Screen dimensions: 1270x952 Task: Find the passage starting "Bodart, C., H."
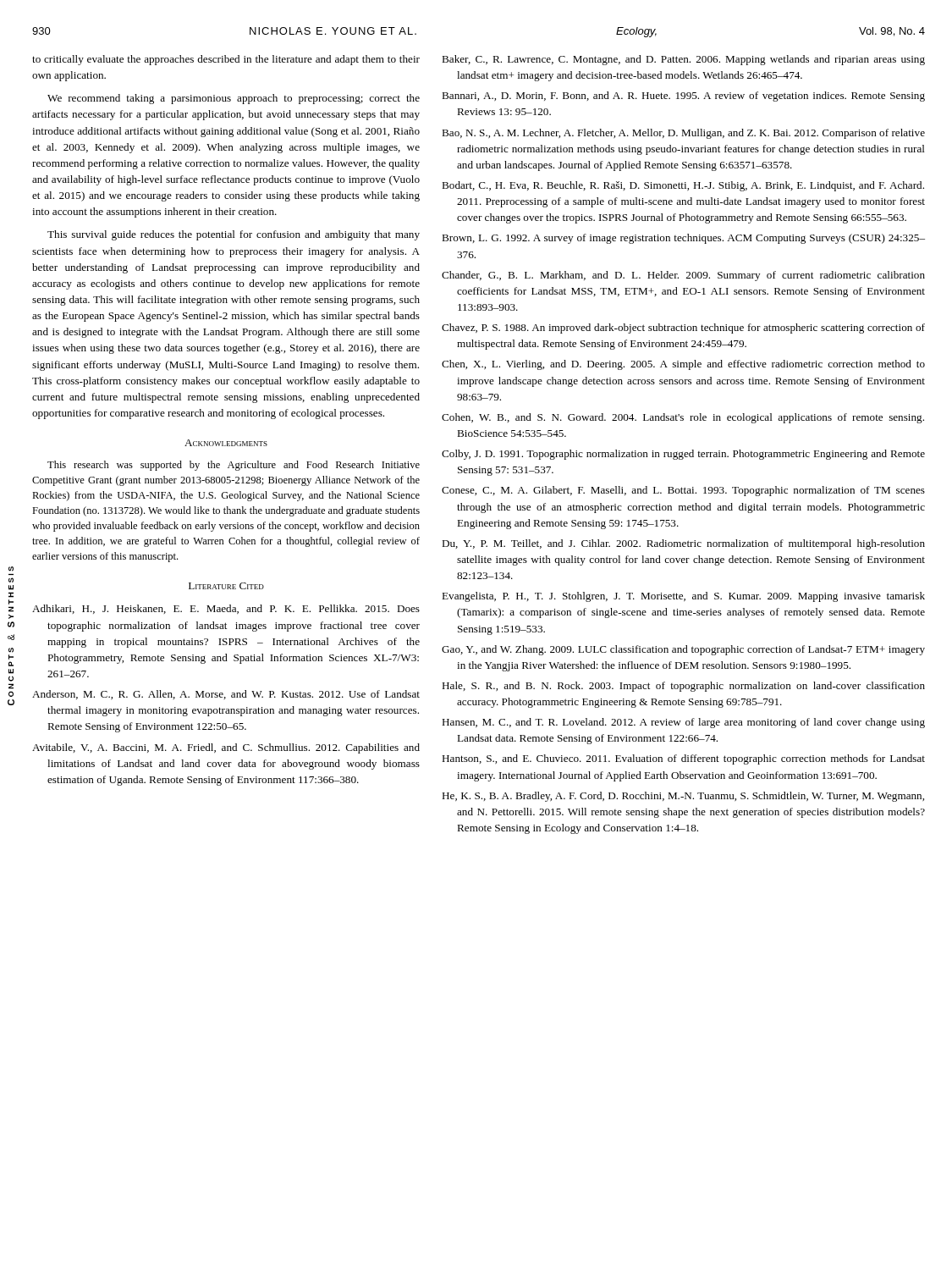(683, 201)
